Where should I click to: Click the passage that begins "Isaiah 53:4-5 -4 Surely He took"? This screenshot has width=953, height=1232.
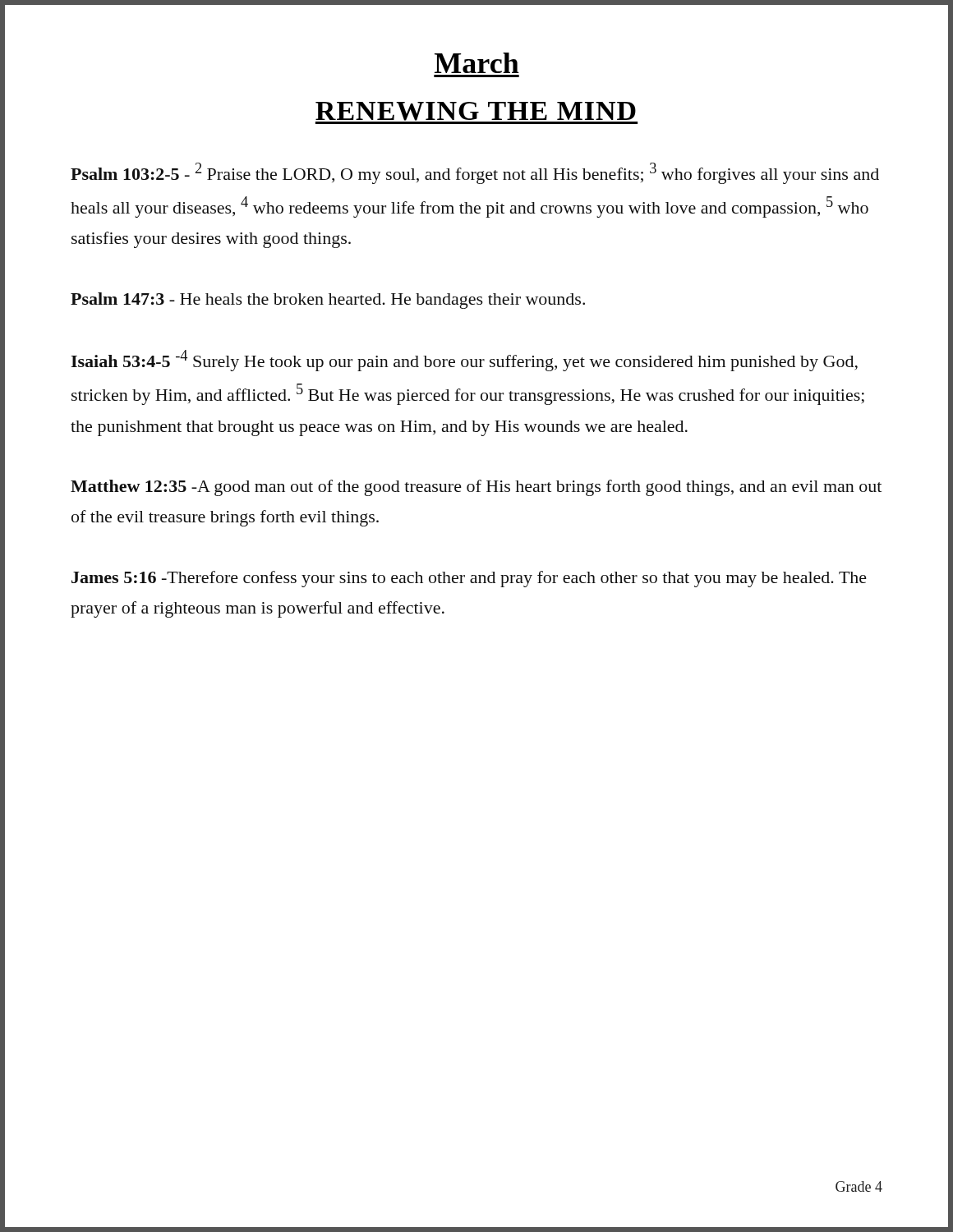click(x=468, y=392)
